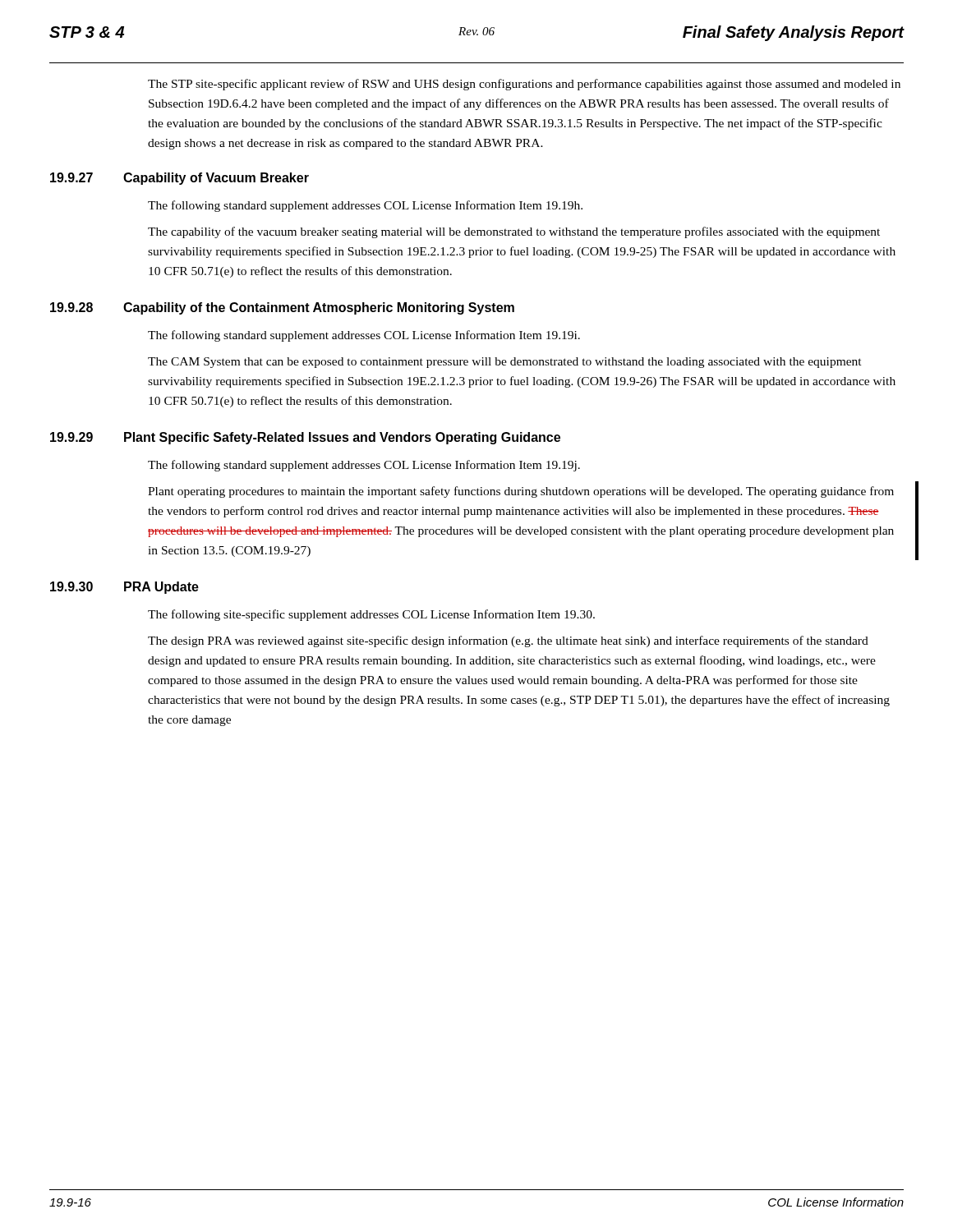Point to the text block starting "The design PRA was"
The width and height of the screenshot is (953, 1232).
click(519, 680)
